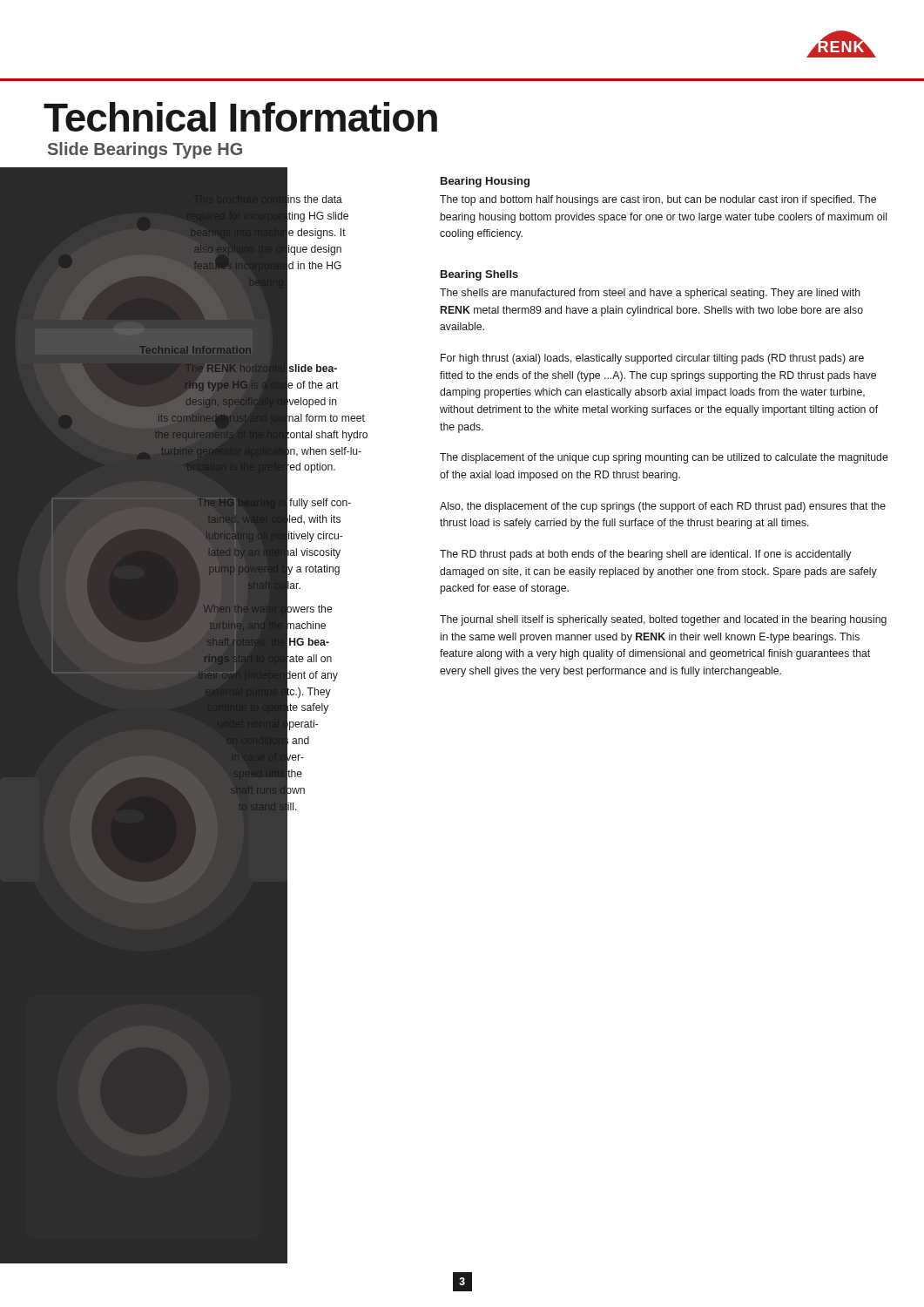
Task: Locate the block starting "For high thrust (axial)"
Action: point(659,392)
